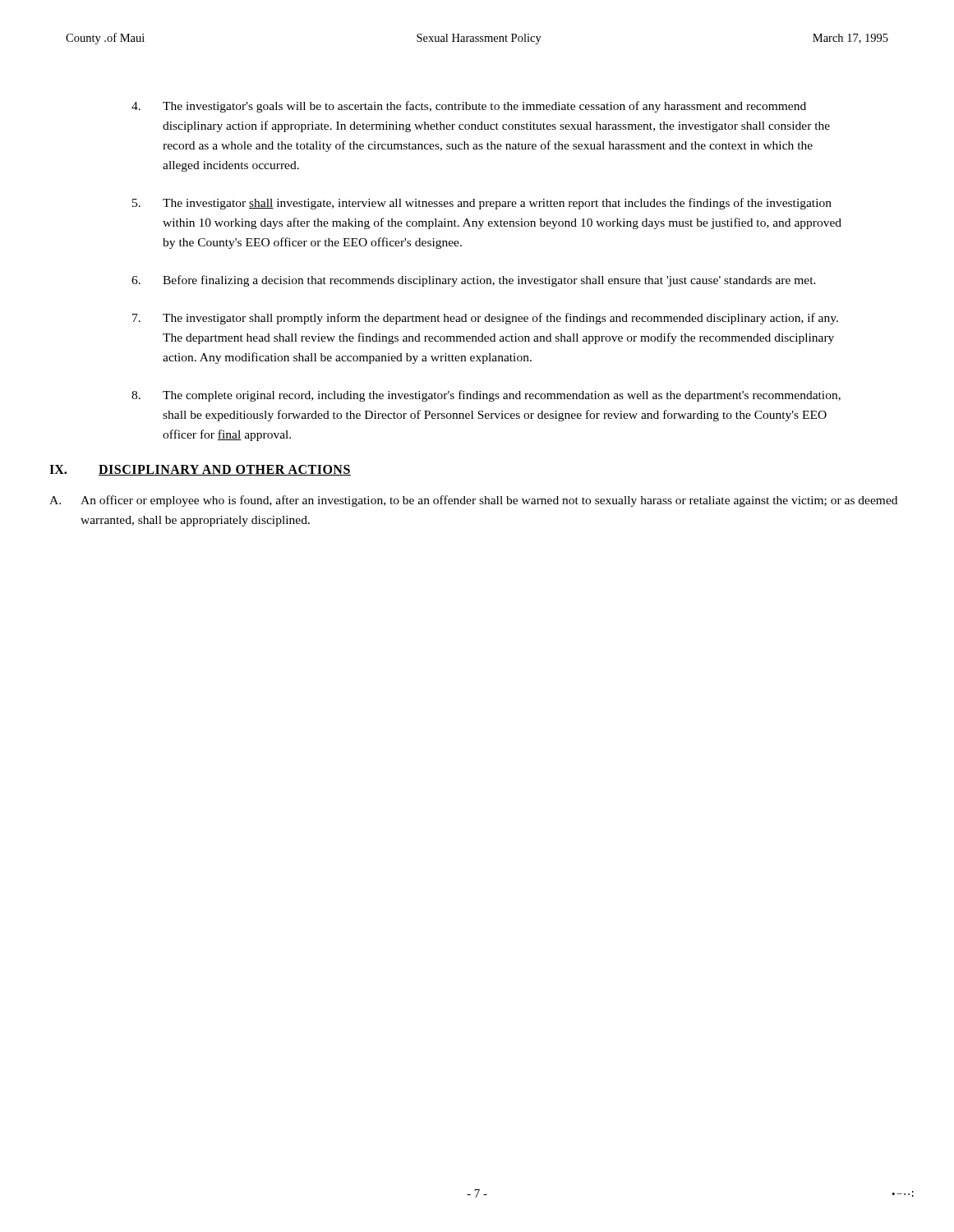
Task: Click on the list item that reads "7. The investigator"
Action: coord(489,338)
